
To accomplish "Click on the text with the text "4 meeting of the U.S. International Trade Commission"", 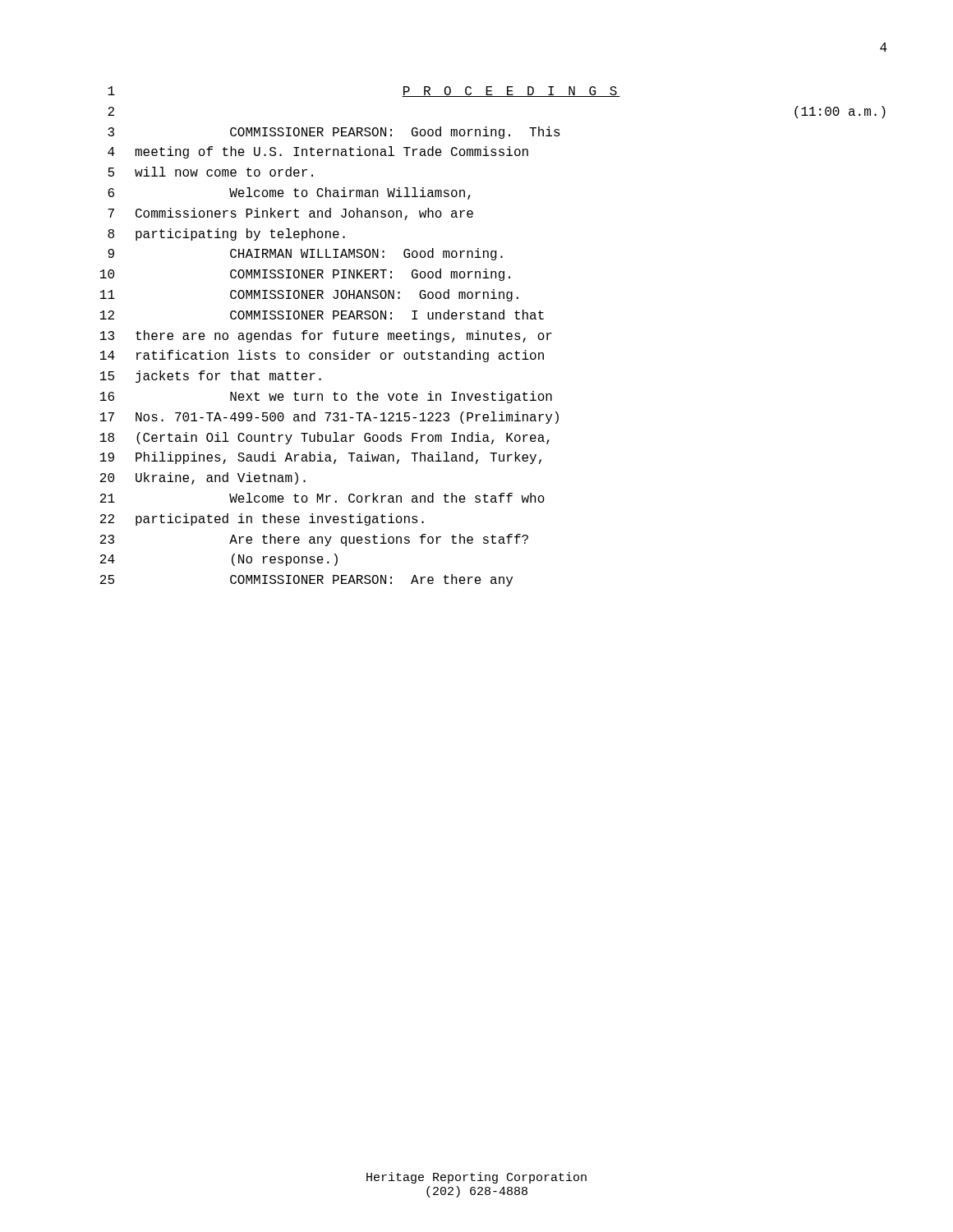I will point(476,153).
